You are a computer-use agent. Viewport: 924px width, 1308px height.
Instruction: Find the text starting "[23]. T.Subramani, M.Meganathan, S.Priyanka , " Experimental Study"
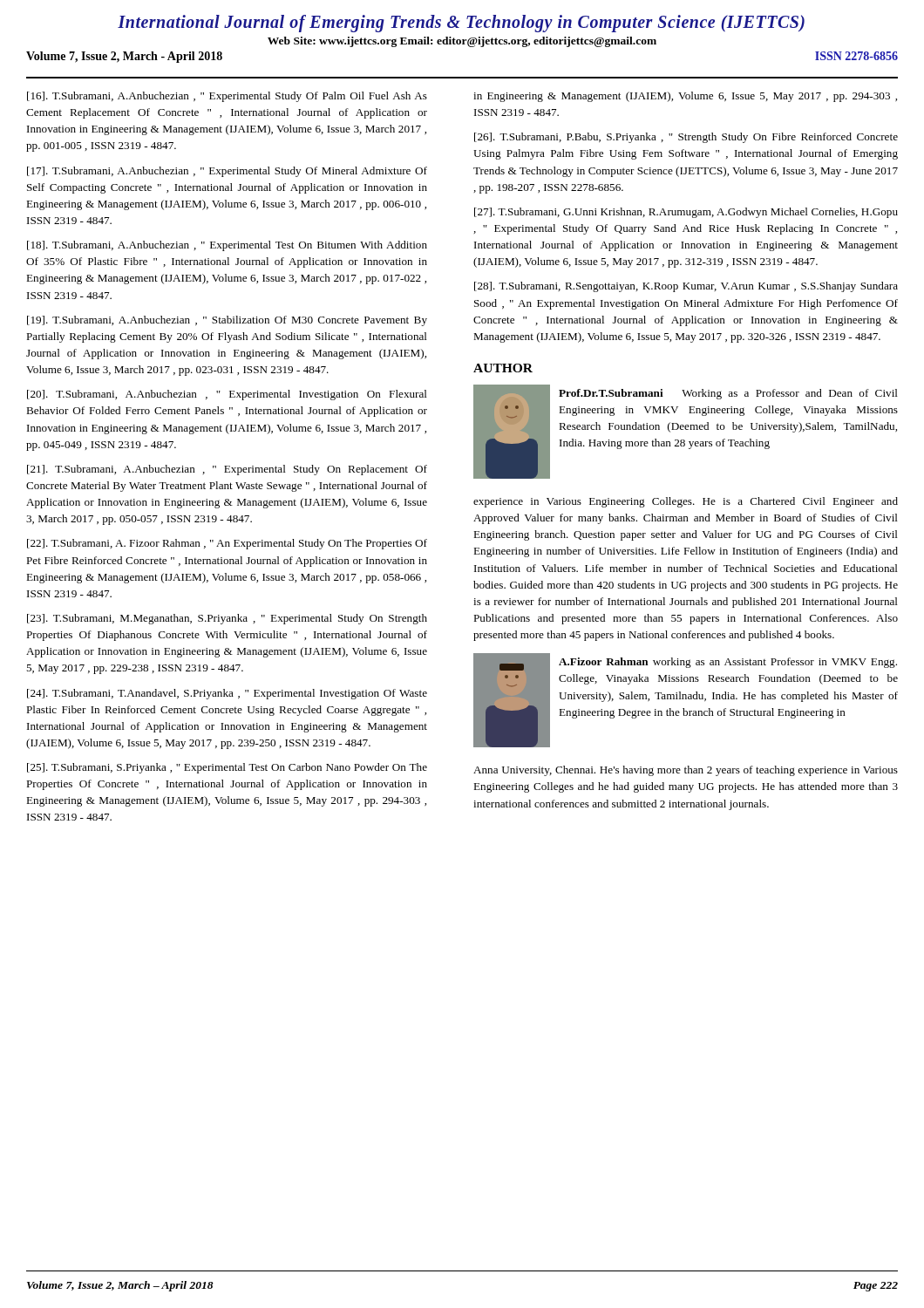tap(227, 643)
